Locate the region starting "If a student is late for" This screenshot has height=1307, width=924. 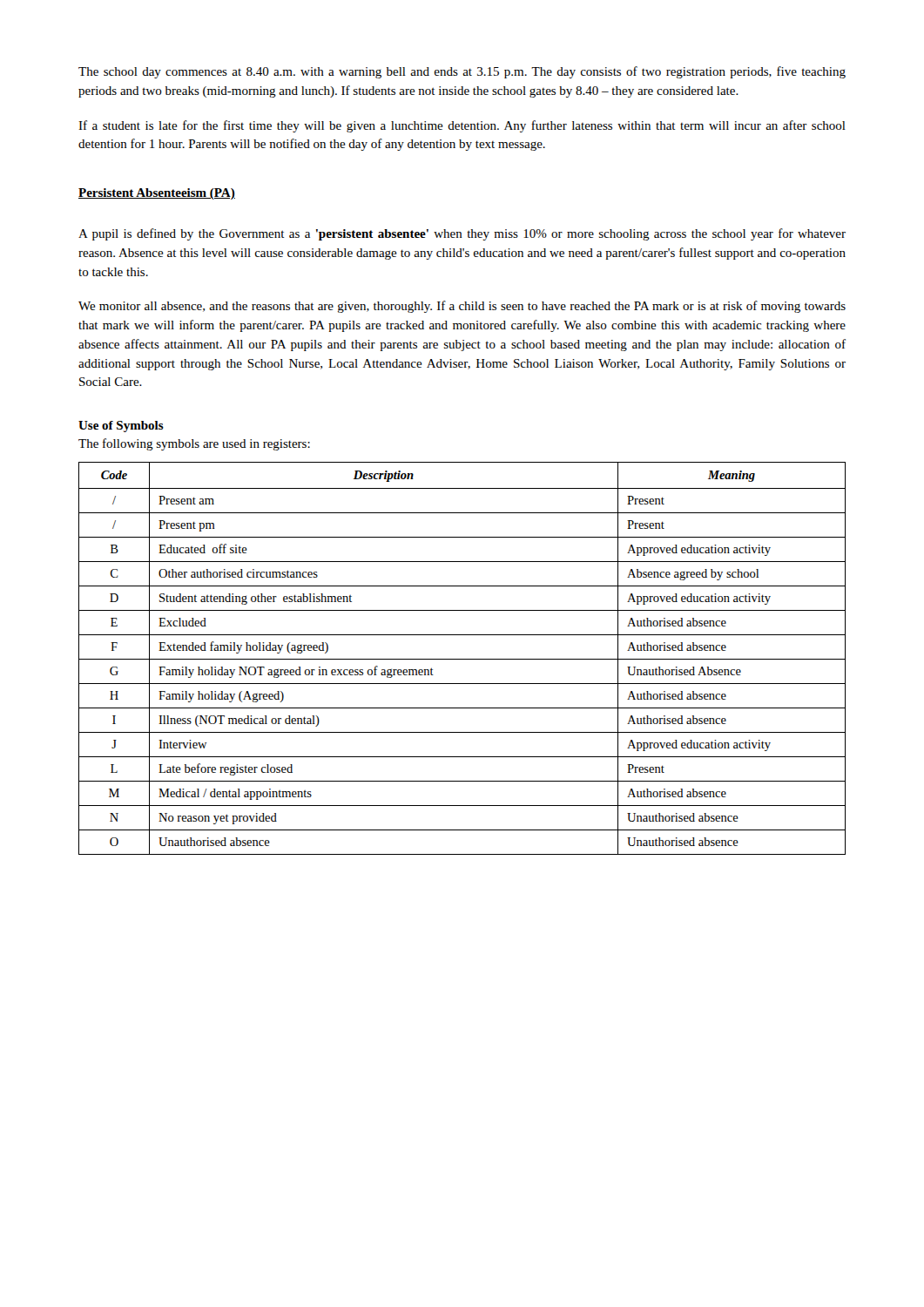(462, 134)
